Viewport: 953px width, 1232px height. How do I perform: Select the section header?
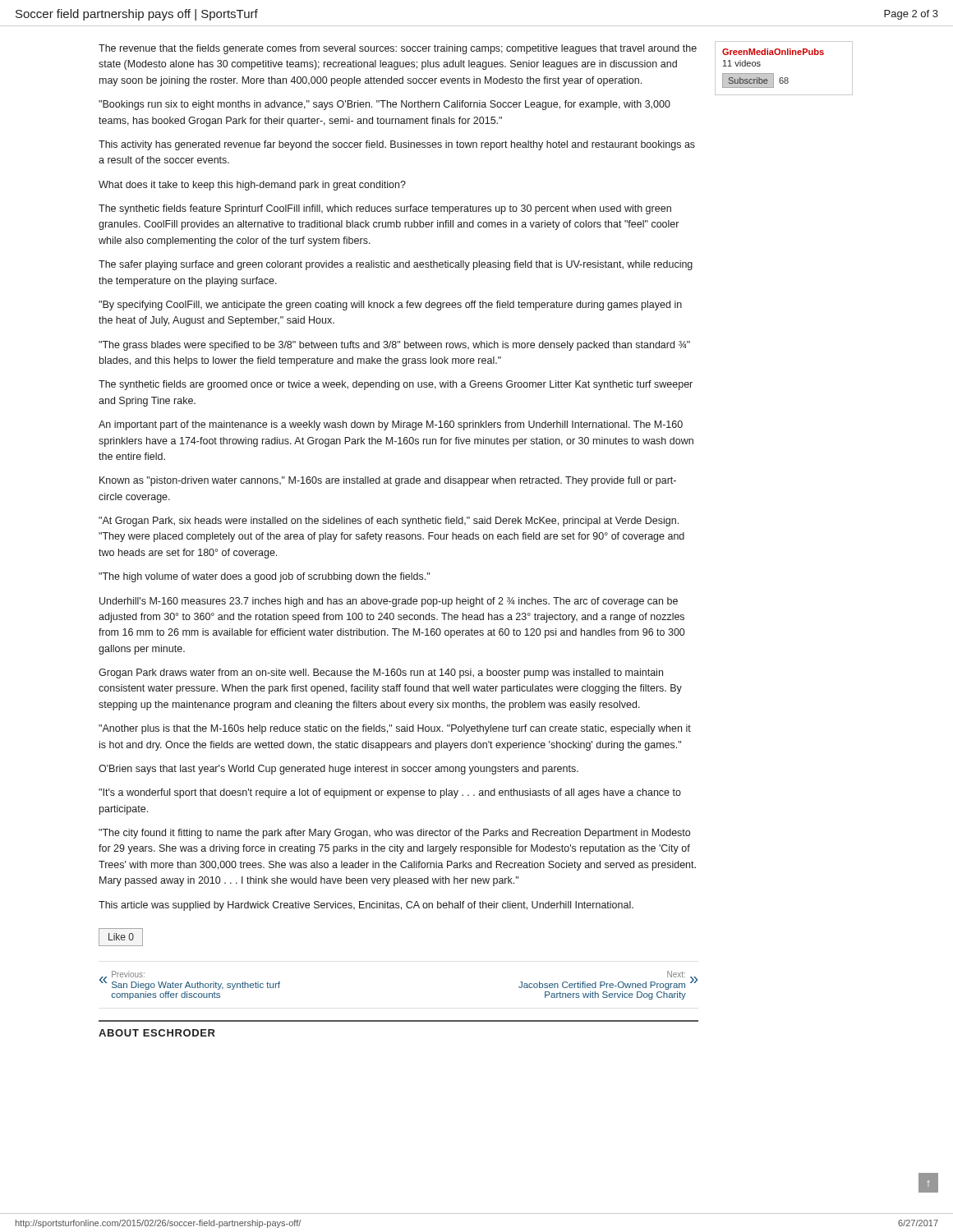157,1033
